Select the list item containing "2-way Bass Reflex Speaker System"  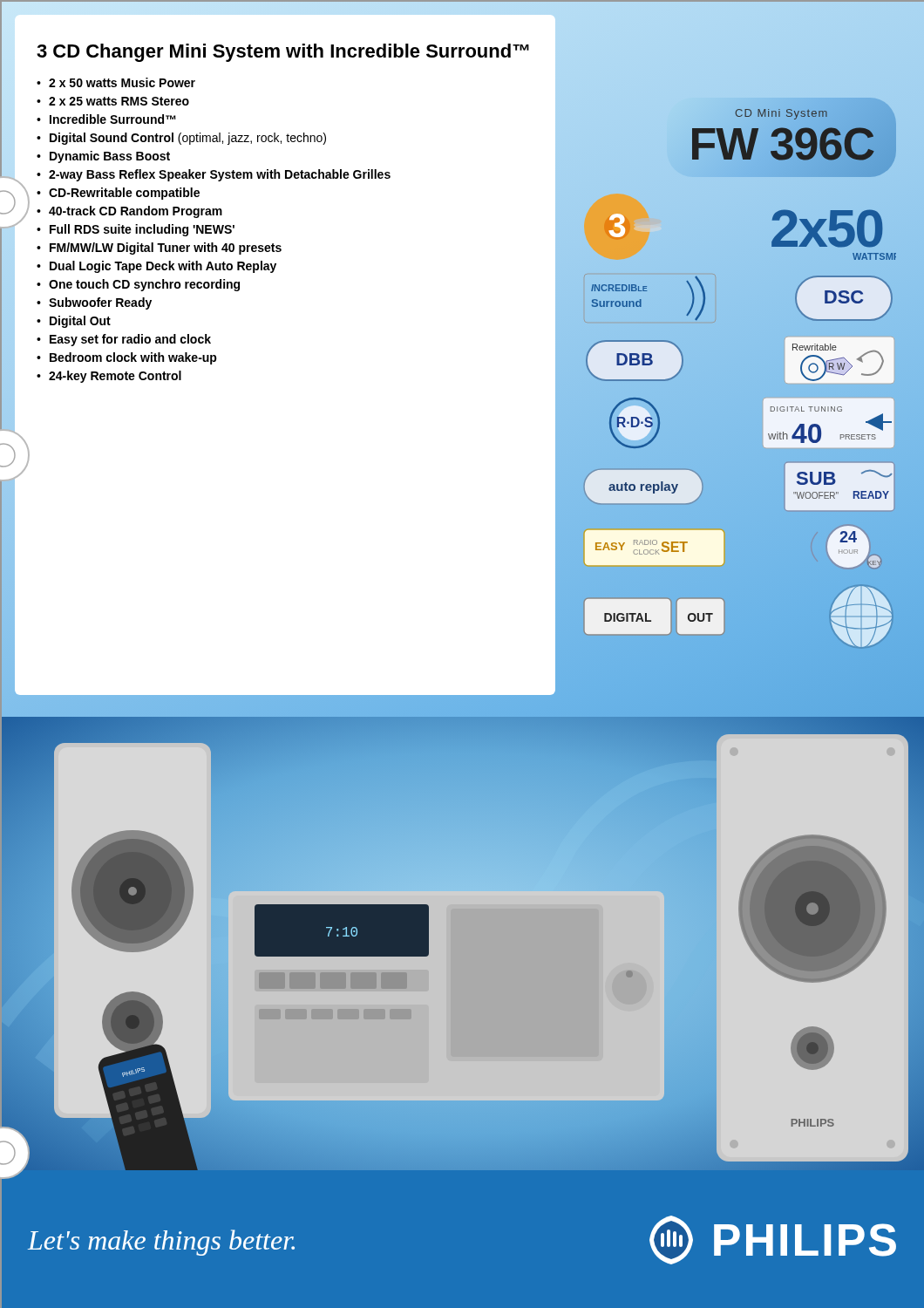pos(220,174)
